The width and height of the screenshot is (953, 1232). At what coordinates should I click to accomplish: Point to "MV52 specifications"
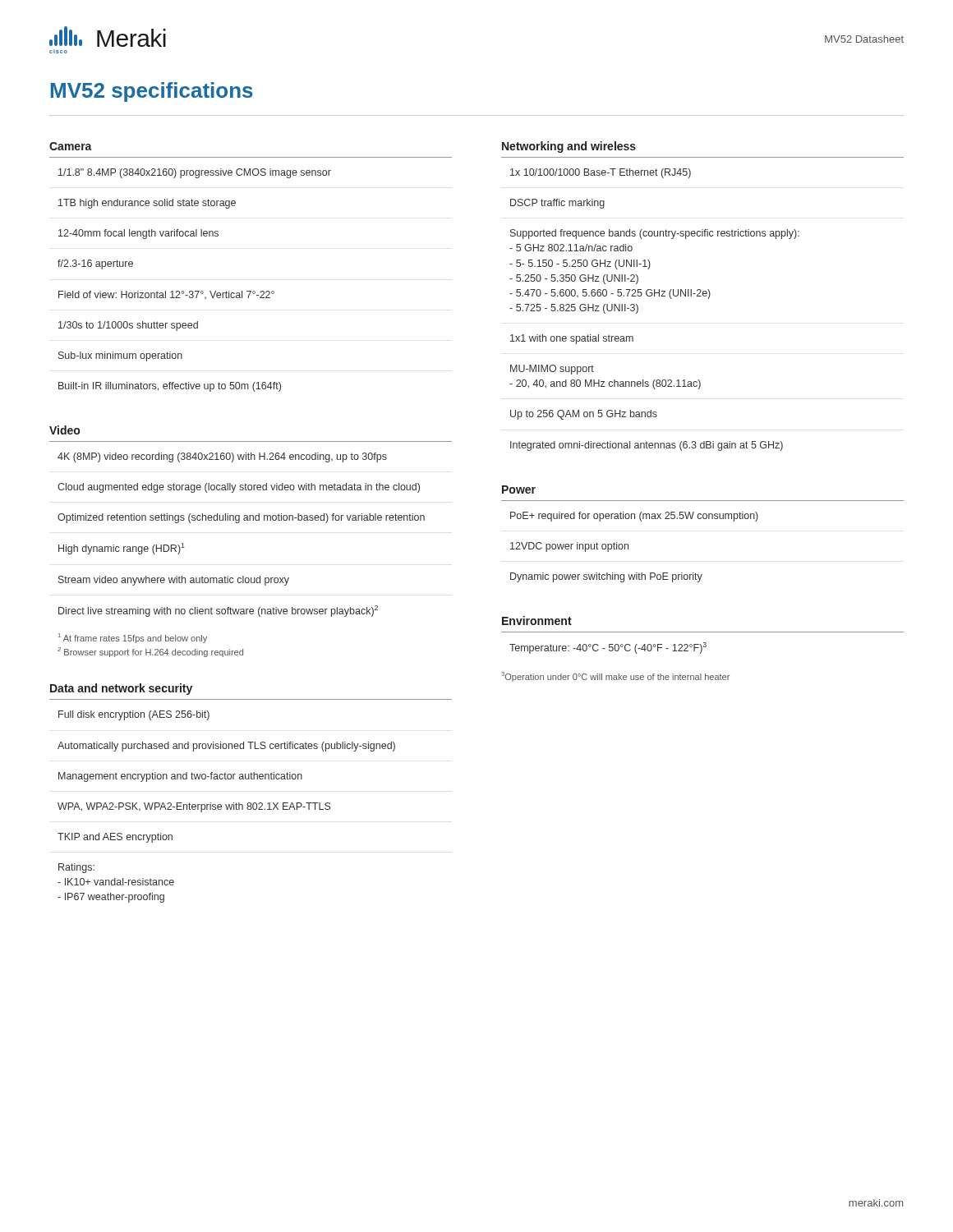coord(151,91)
